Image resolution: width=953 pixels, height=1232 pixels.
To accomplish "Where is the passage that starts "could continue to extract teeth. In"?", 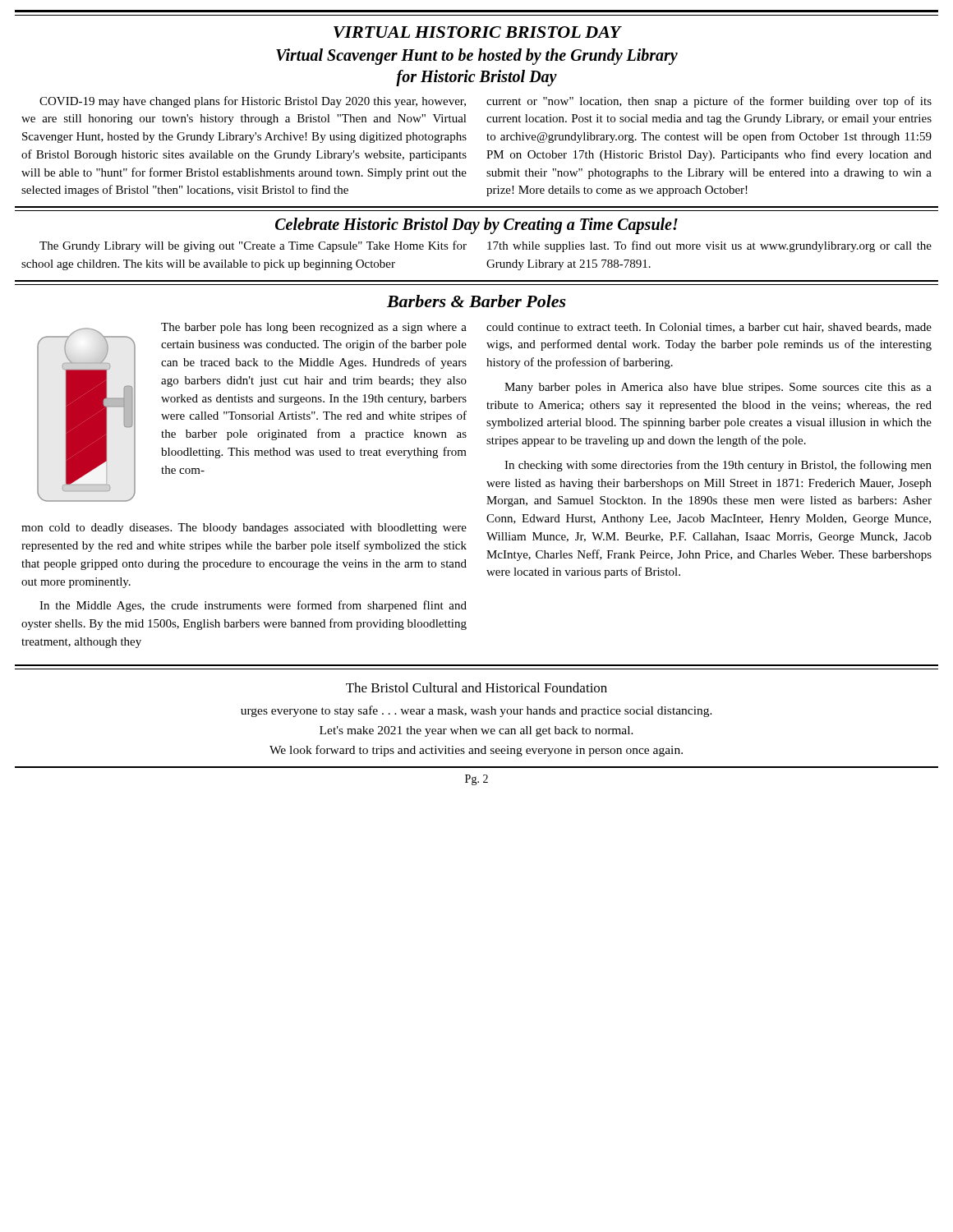I will click(x=709, y=450).
